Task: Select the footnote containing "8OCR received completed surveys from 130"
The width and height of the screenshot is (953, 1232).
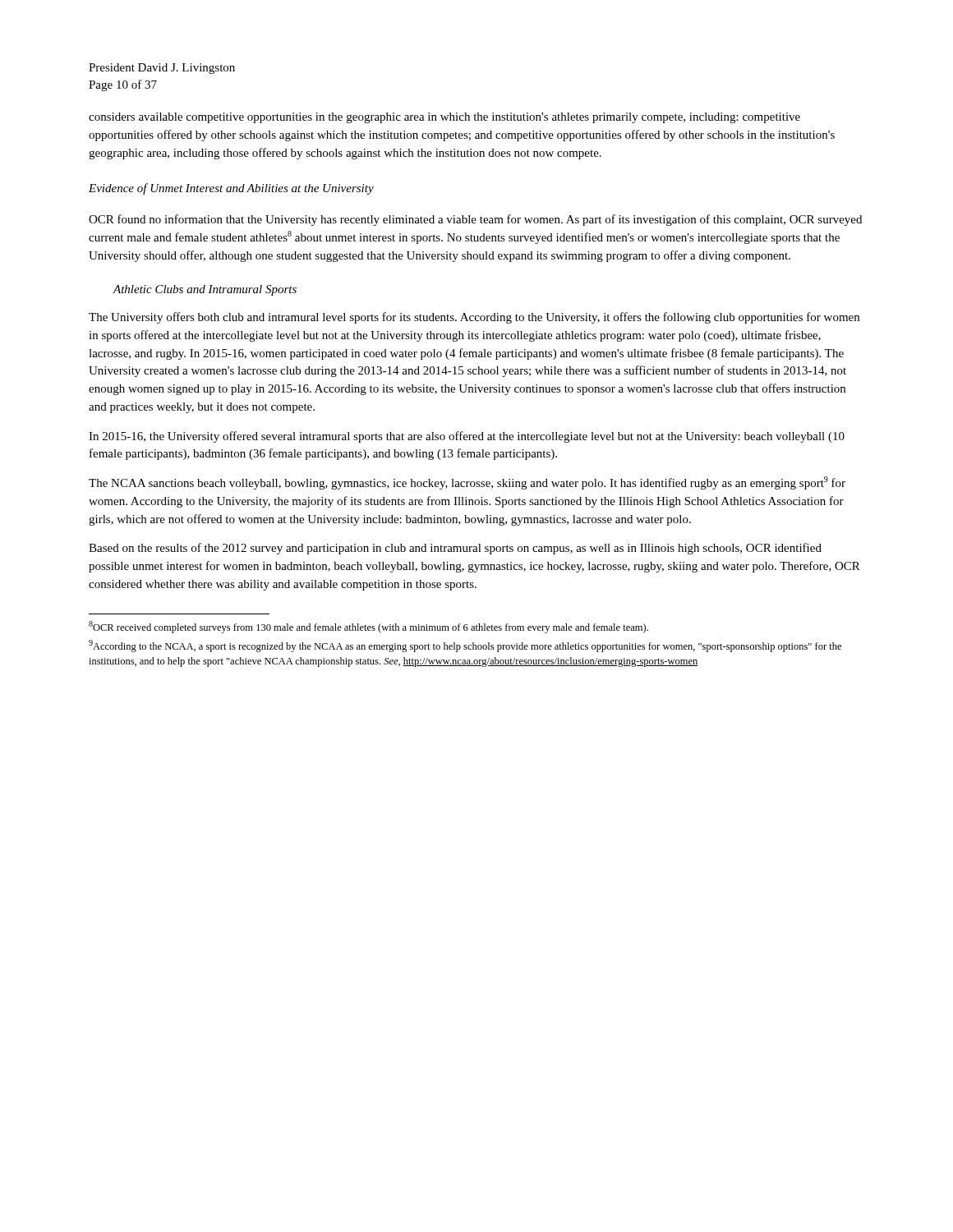Action: tap(369, 627)
